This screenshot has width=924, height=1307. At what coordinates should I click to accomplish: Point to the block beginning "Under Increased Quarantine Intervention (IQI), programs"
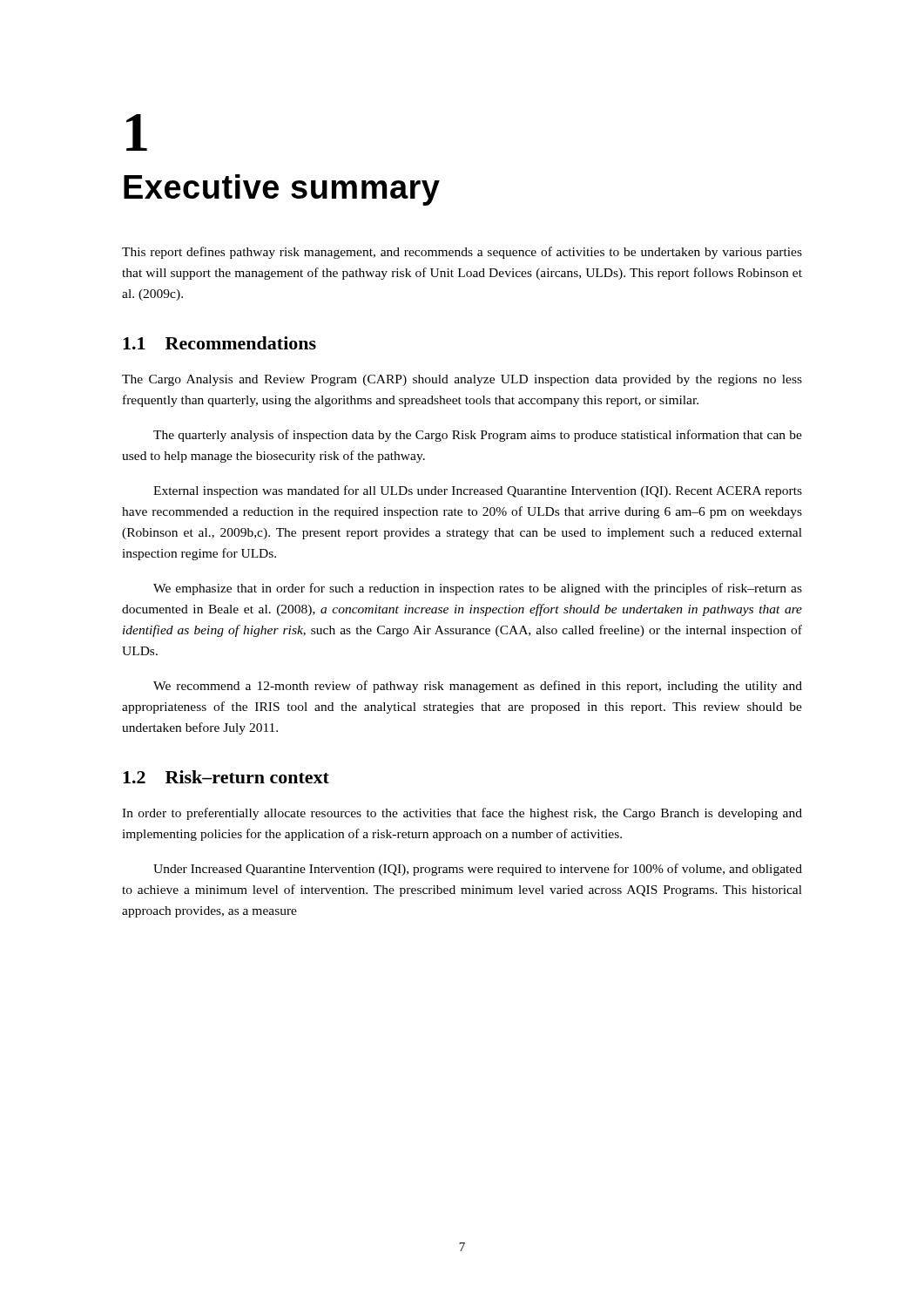(462, 890)
